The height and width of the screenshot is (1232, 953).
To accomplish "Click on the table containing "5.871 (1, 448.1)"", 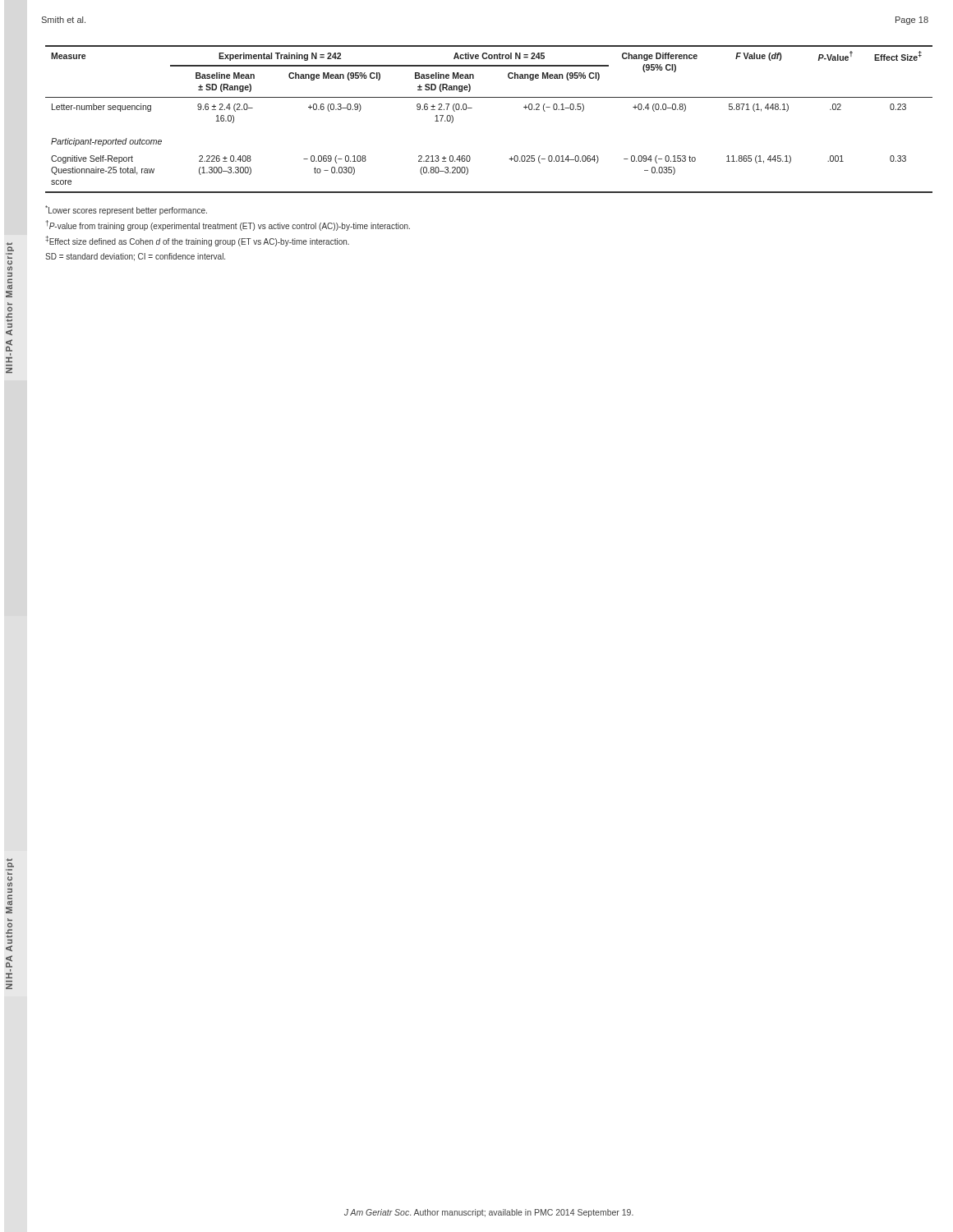I will pos(489,119).
